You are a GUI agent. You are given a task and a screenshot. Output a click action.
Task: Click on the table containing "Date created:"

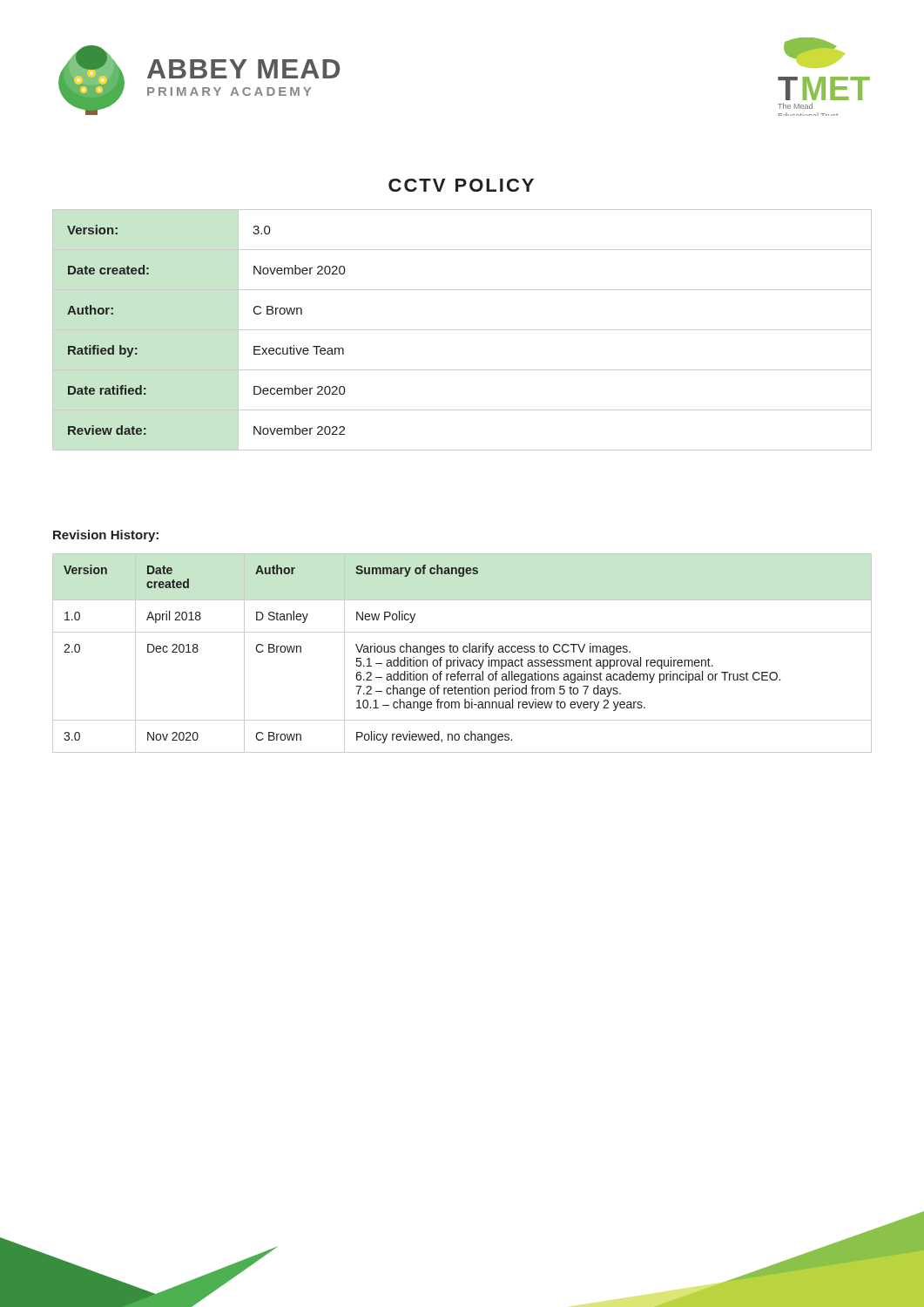coord(462,330)
